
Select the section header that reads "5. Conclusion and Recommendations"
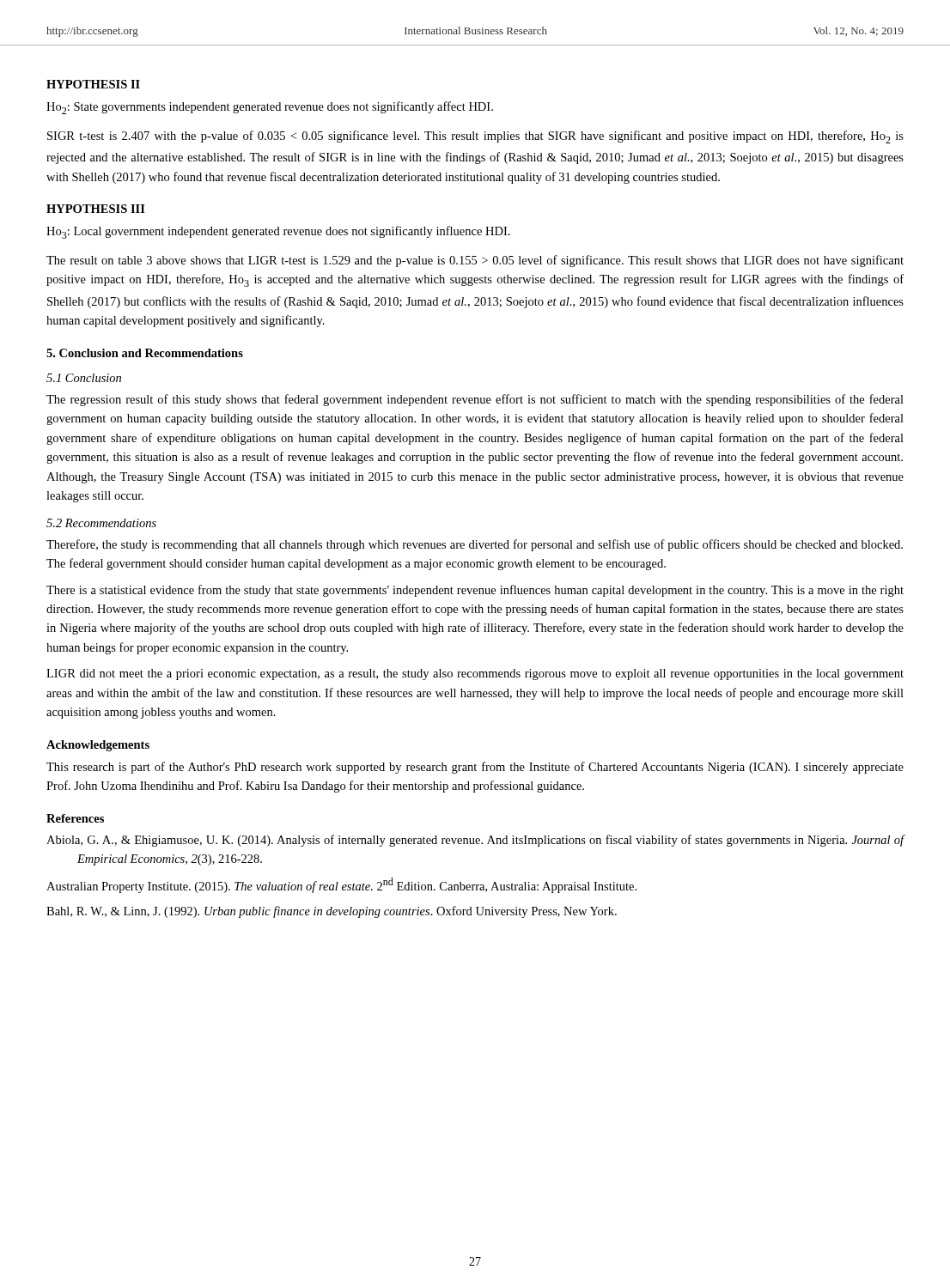(145, 353)
